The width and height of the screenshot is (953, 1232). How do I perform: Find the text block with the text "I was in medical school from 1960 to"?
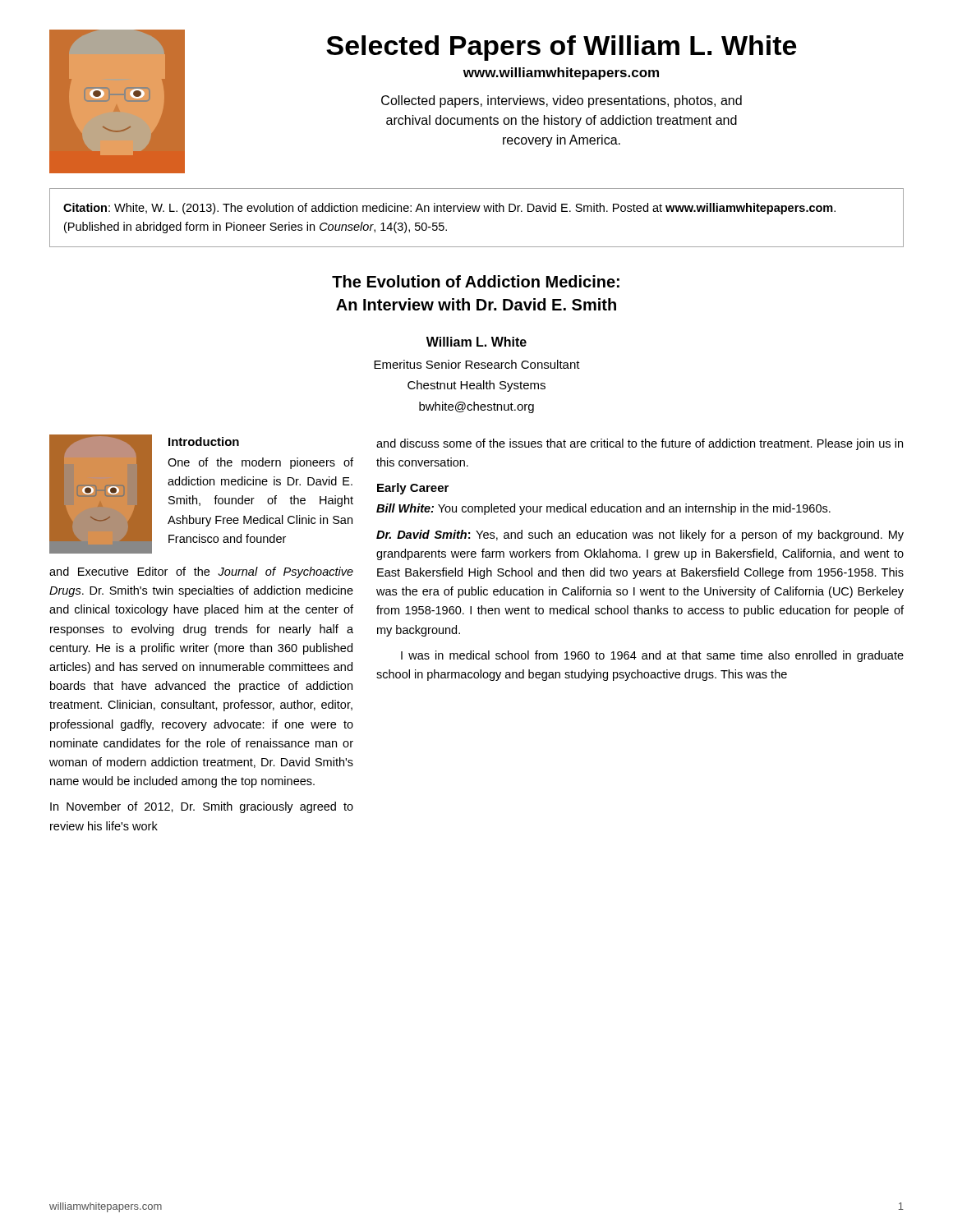click(640, 665)
